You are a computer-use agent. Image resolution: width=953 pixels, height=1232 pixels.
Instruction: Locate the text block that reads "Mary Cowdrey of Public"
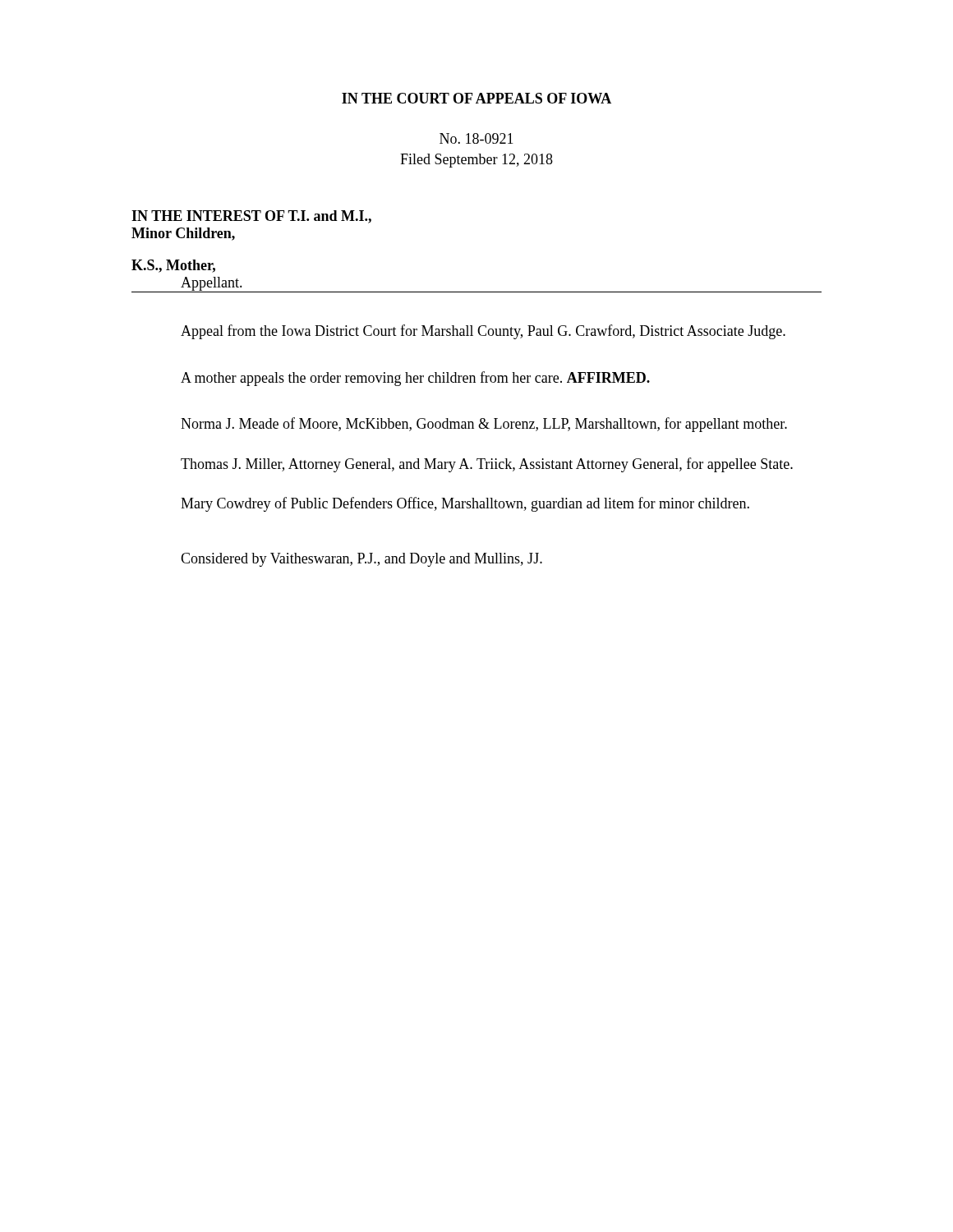(x=465, y=504)
